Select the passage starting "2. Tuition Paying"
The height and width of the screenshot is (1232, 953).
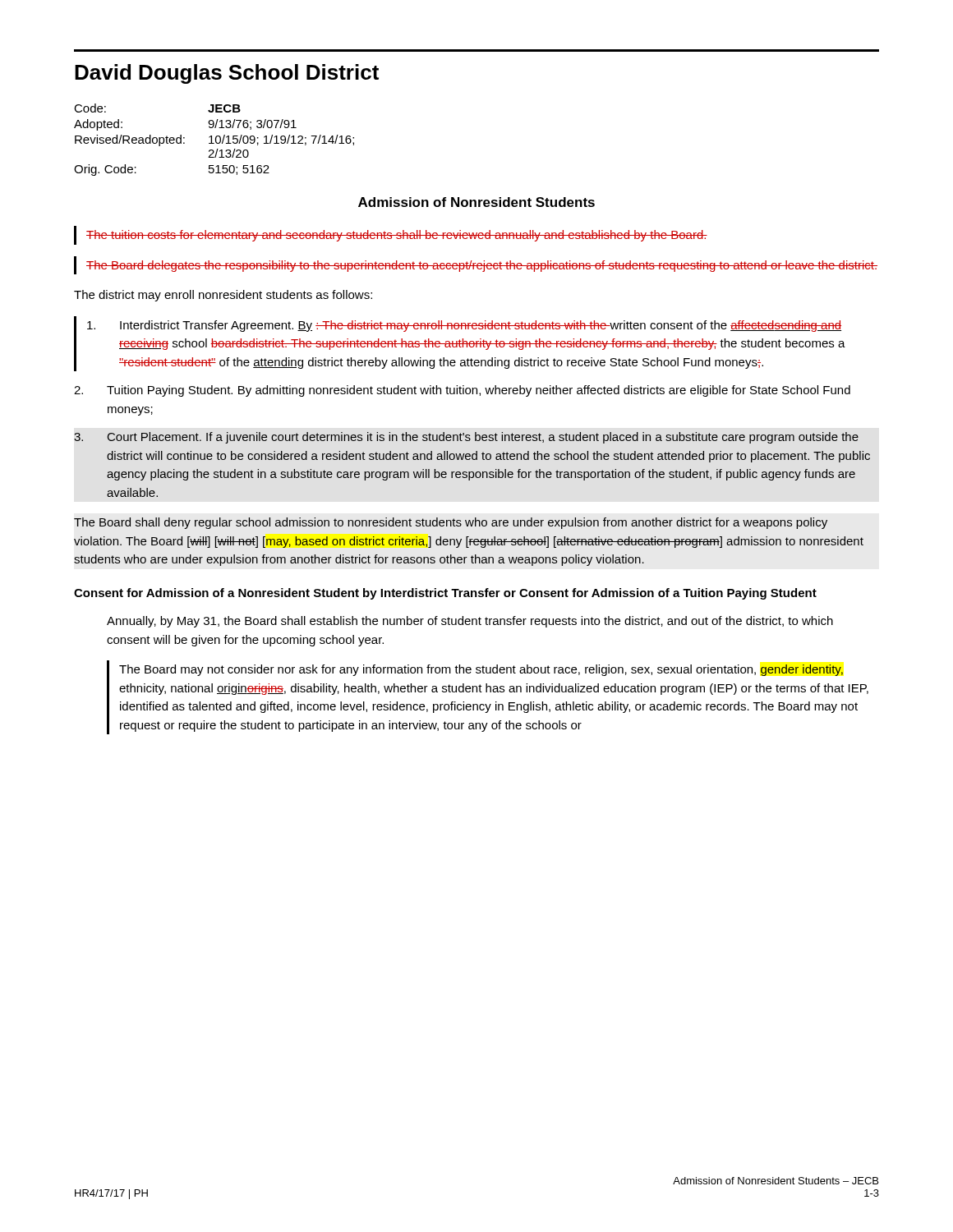point(476,400)
